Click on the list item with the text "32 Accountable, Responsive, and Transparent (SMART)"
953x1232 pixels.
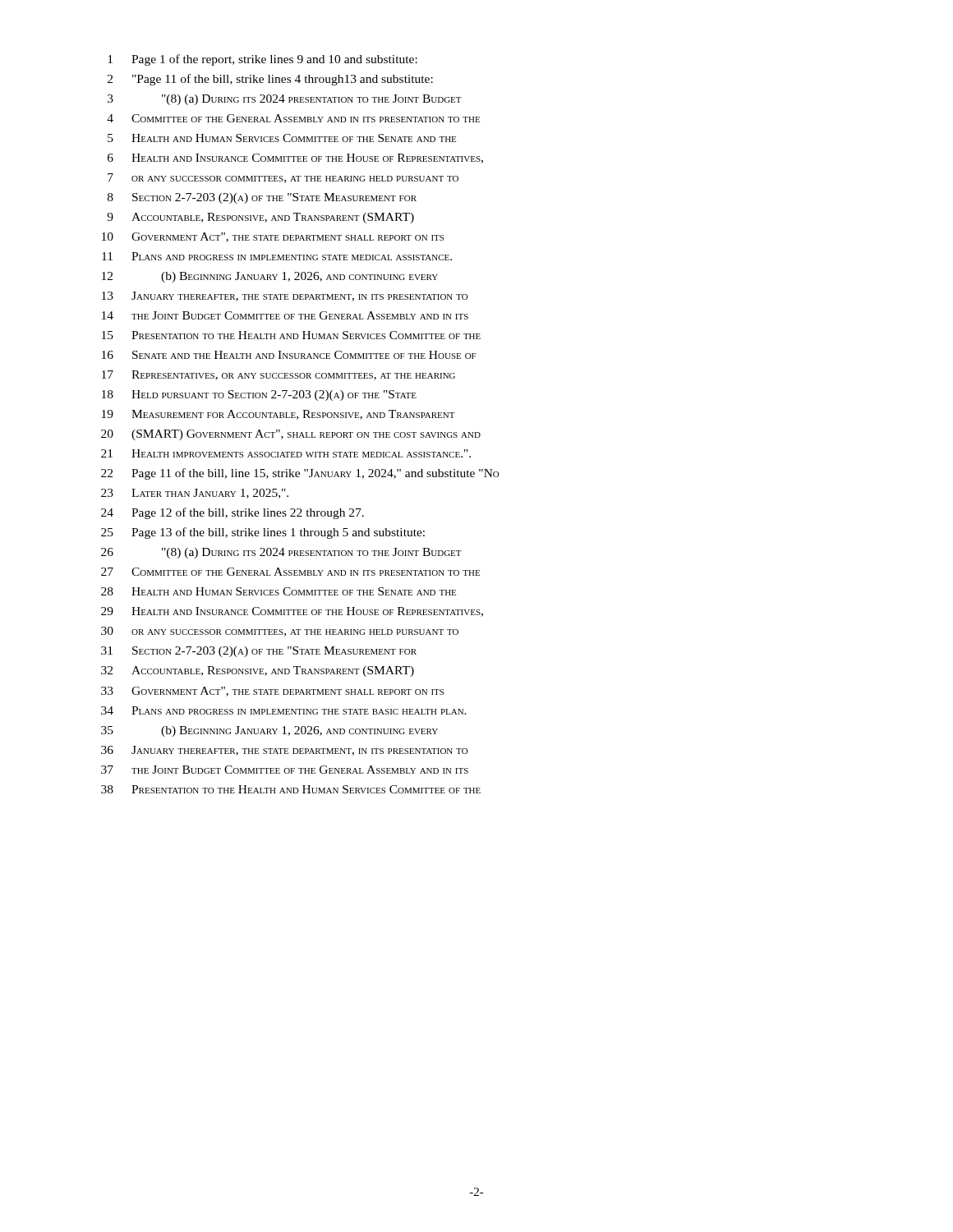pos(258,671)
